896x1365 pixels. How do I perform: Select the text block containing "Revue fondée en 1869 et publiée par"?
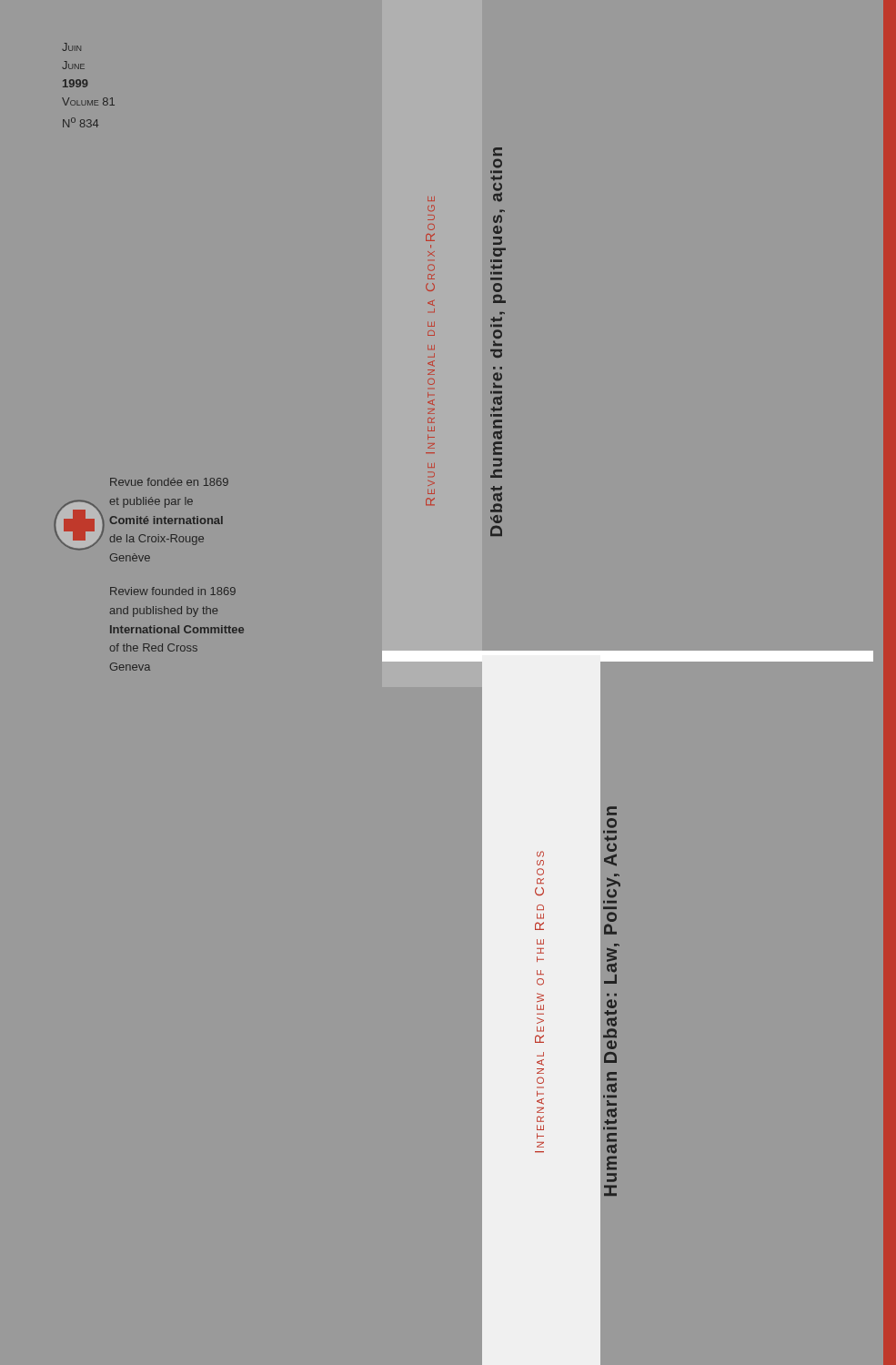point(169,520)
